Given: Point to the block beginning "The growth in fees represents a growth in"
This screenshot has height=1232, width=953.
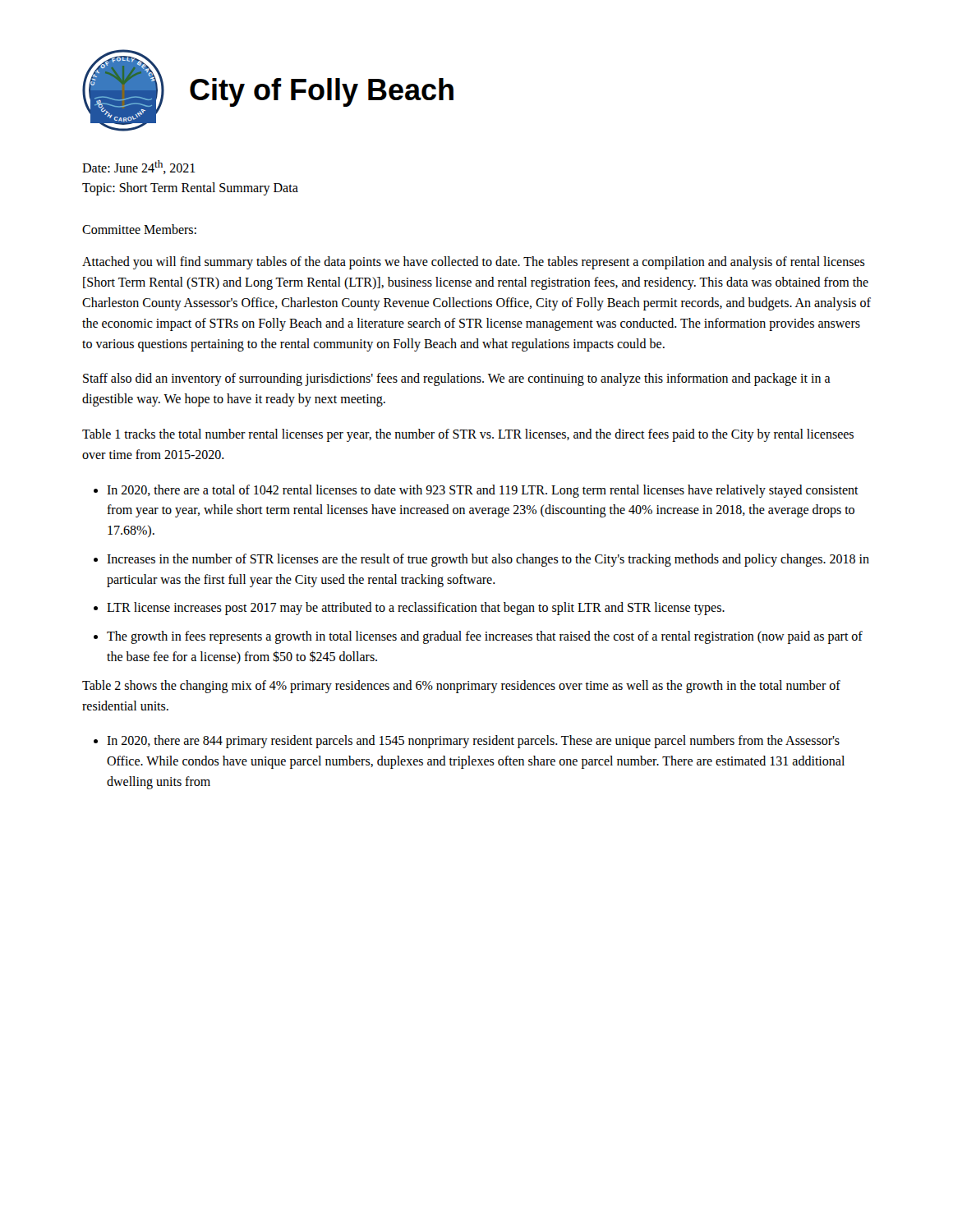Looking at the screenshot, I should click(x=485, y=647).
